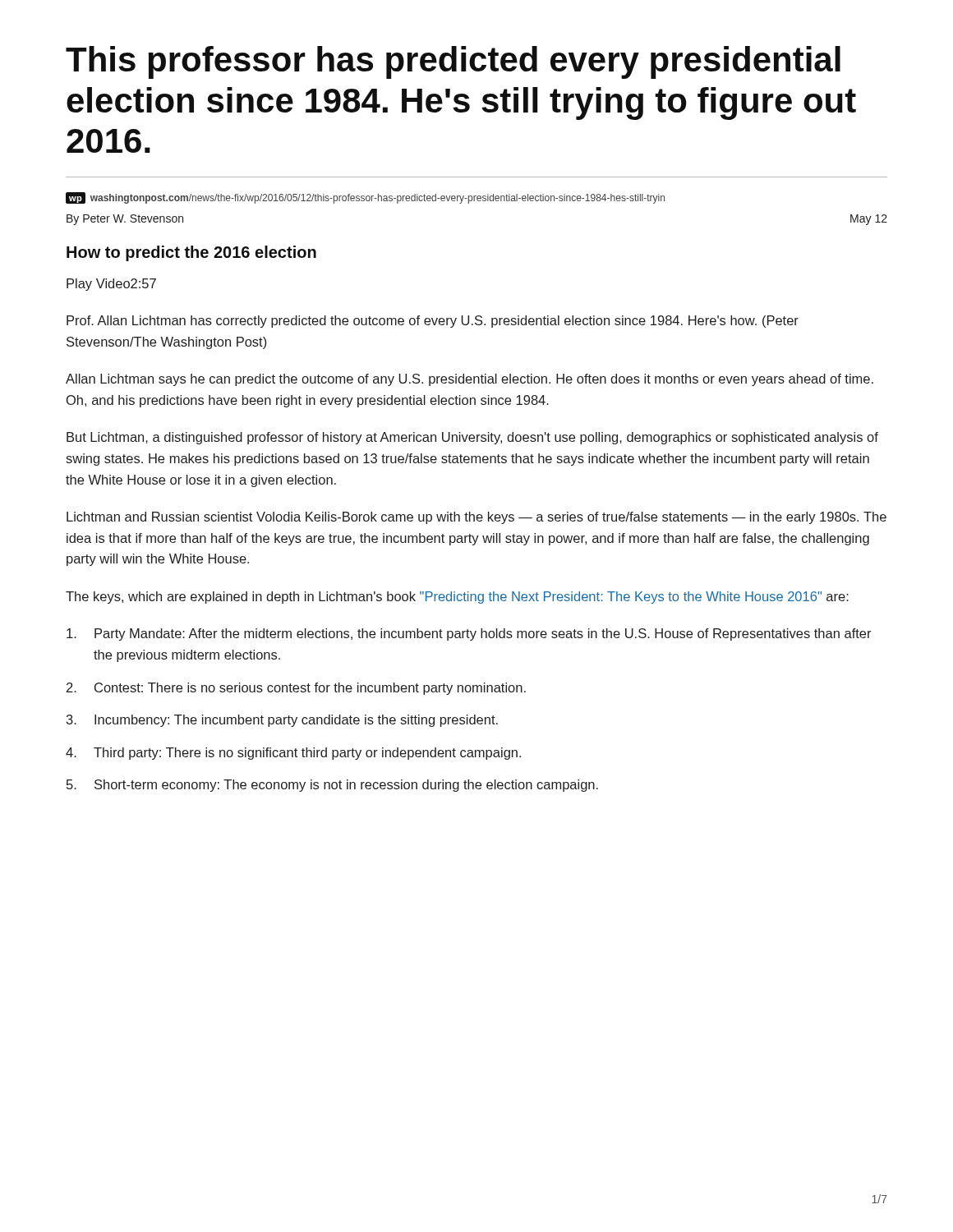
Task: Navigate to the text starting "Lichtman and Russian scientist Volodia Keilis-Borok"
Action: 476,538
